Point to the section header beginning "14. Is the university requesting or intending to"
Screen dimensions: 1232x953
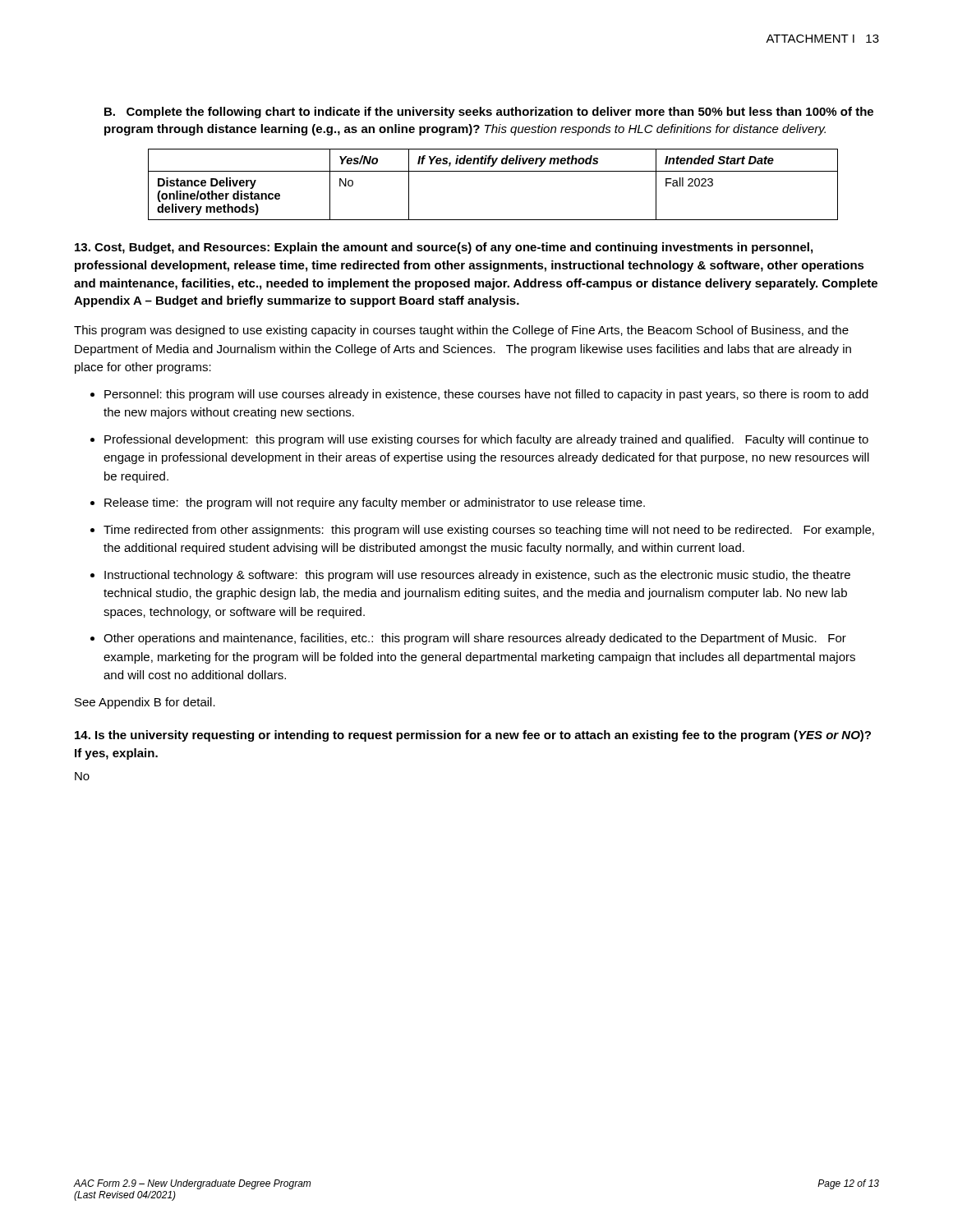point(473,744)
